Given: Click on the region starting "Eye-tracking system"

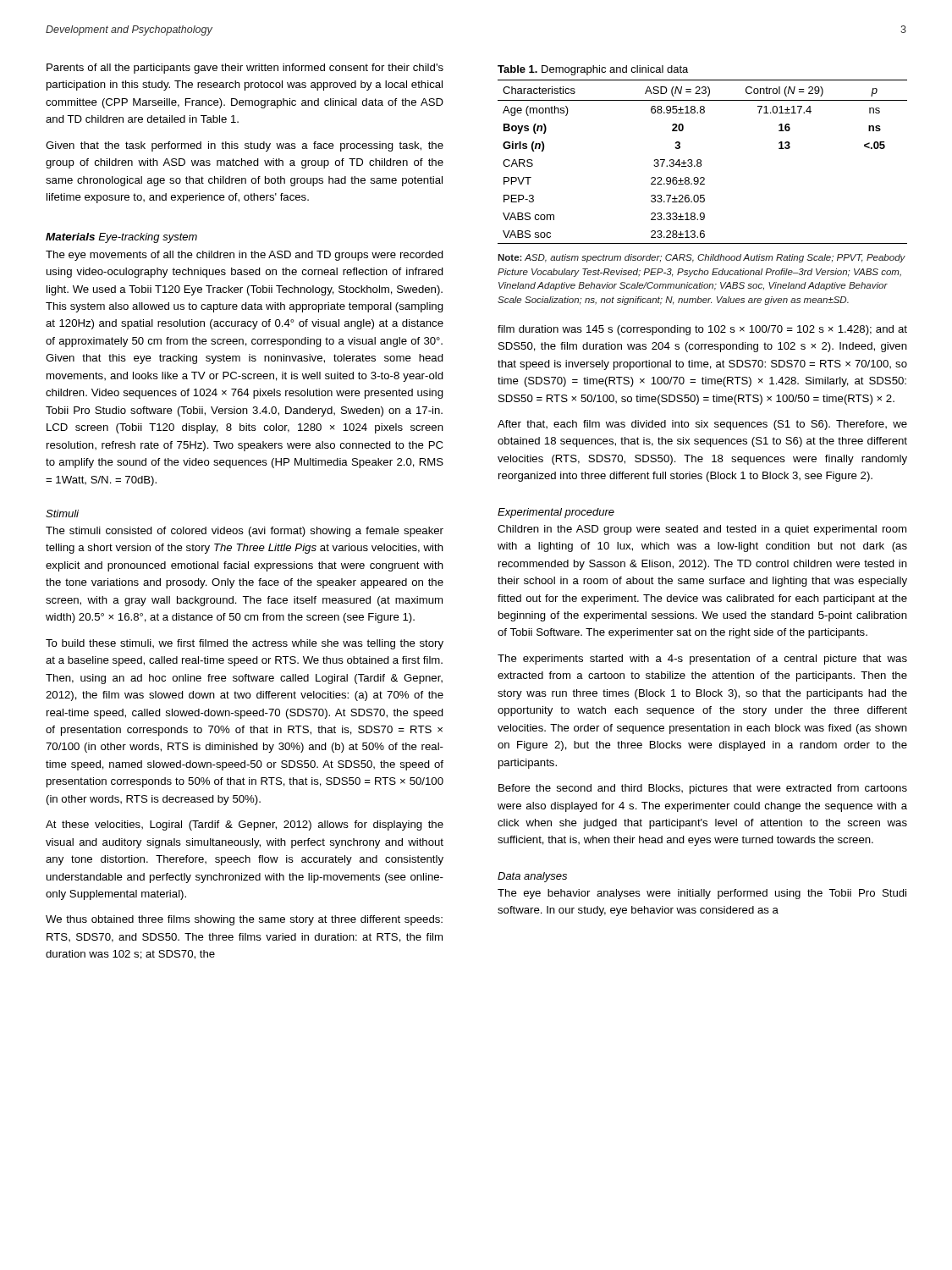Looking at the screenshot, I should [x=148, y=236].
